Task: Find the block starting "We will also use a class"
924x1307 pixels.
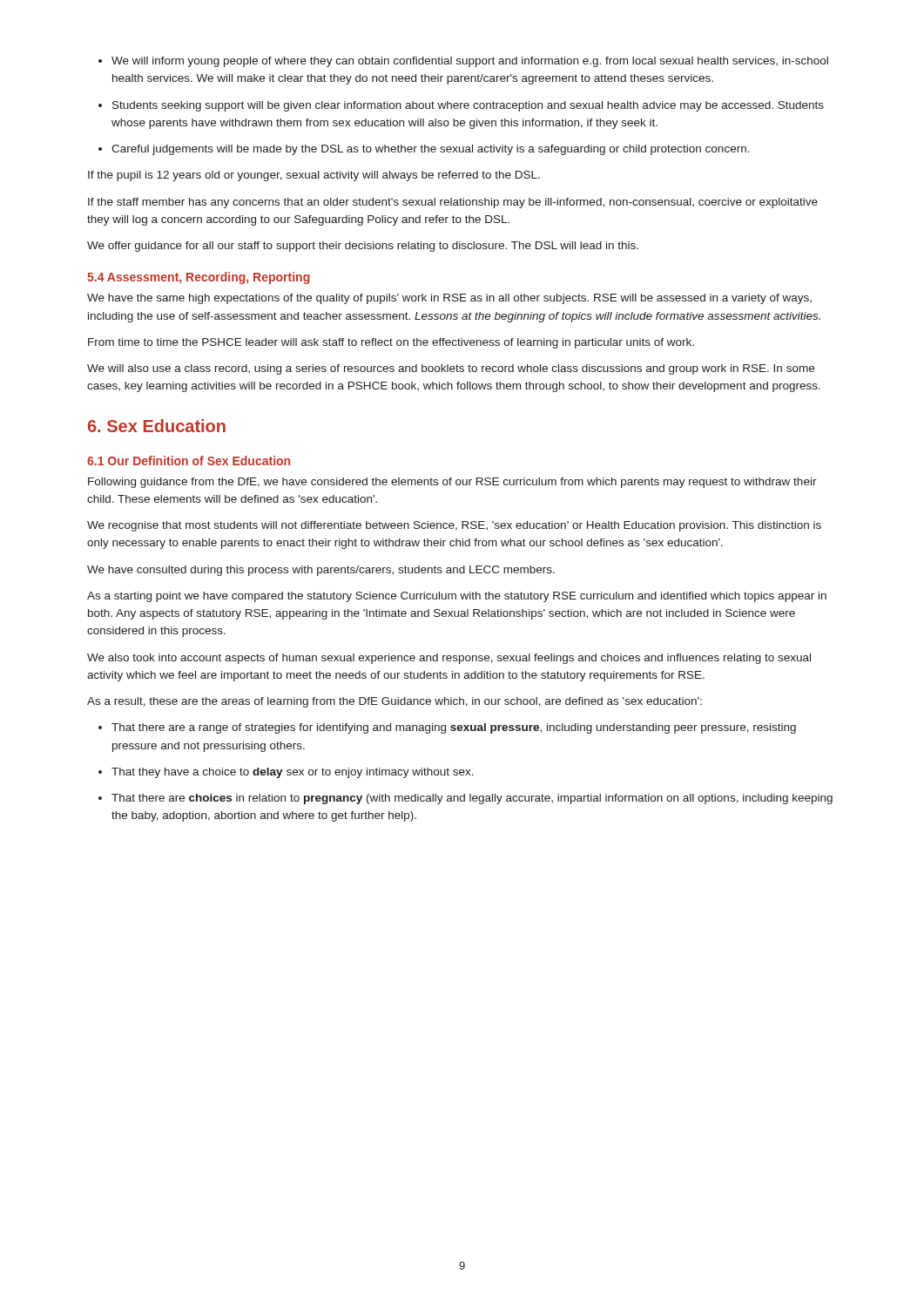Action: pos(462,377)
